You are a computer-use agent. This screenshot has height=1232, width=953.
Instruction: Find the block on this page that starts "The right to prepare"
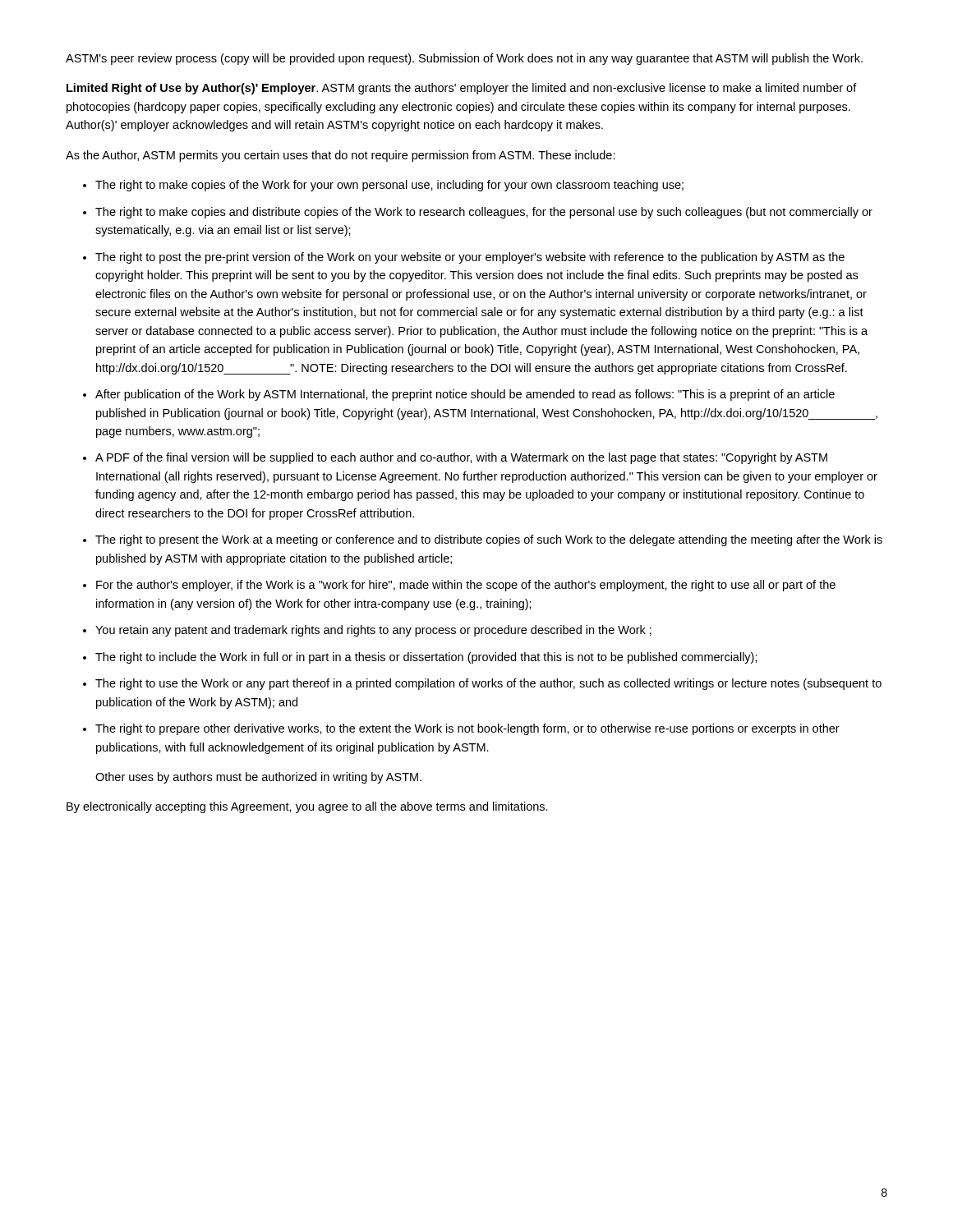click(467, 738)
